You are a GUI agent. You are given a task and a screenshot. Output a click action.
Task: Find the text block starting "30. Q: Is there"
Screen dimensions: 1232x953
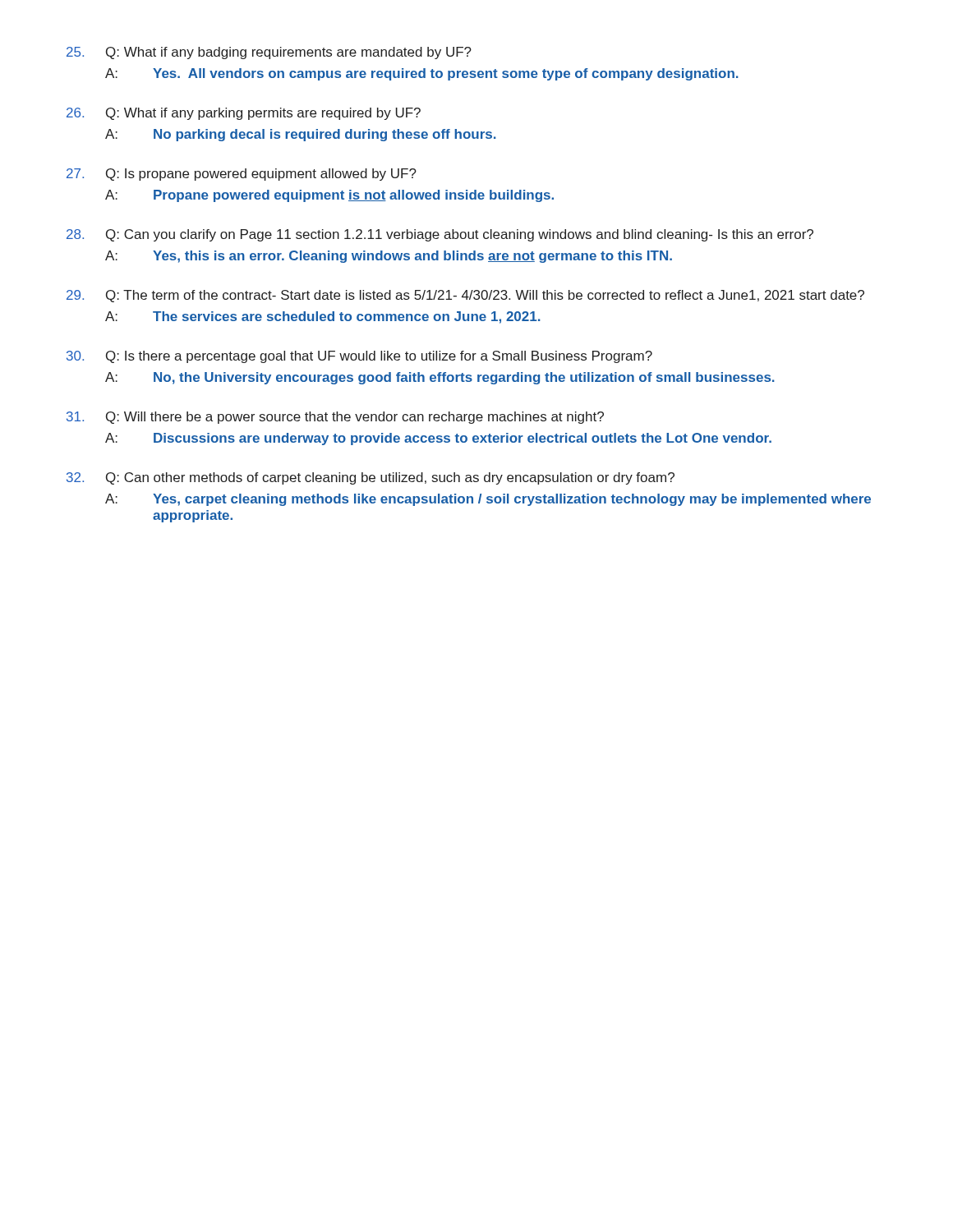[476, 367]
